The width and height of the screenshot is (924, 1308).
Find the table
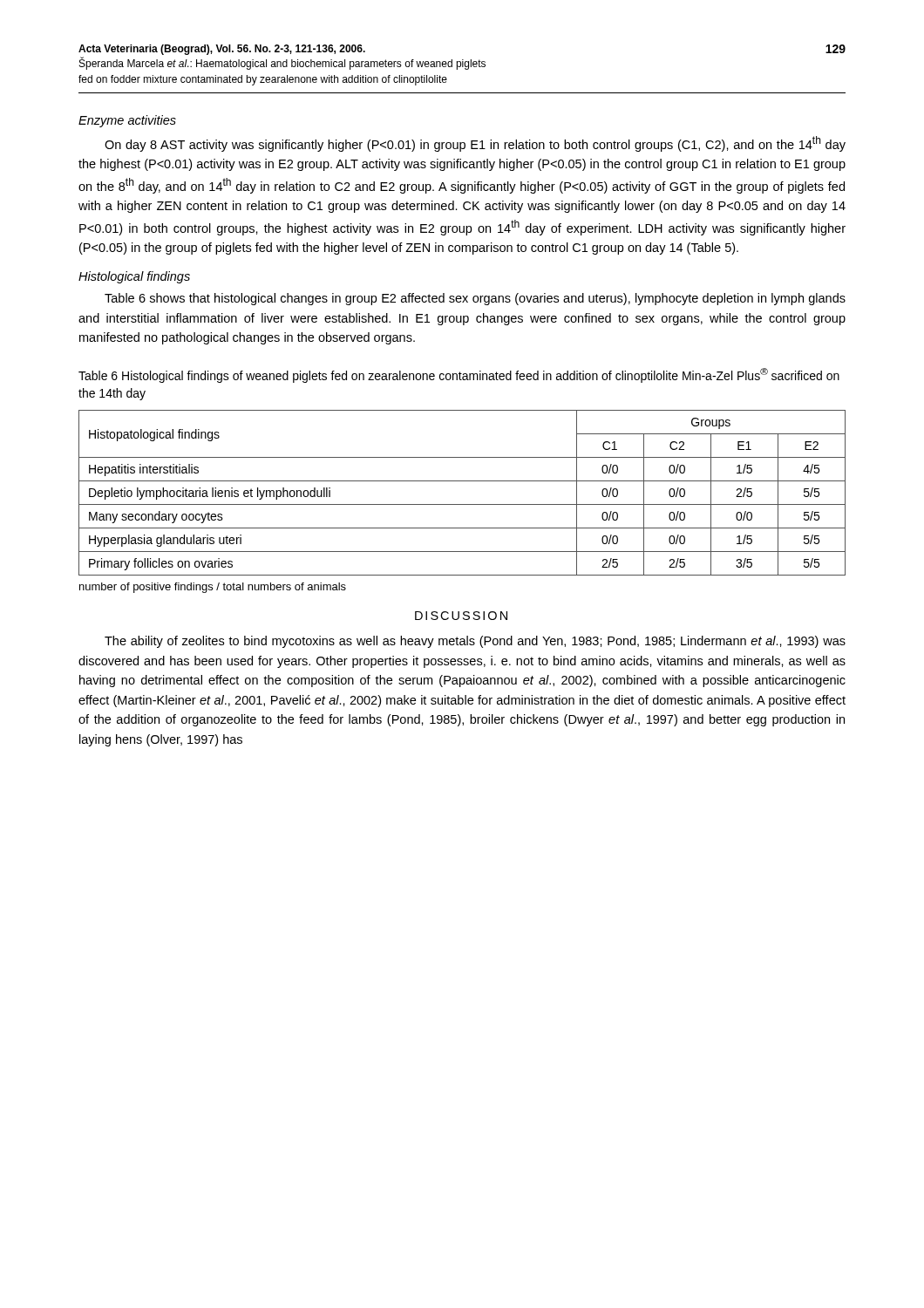[x=462, y=493]
